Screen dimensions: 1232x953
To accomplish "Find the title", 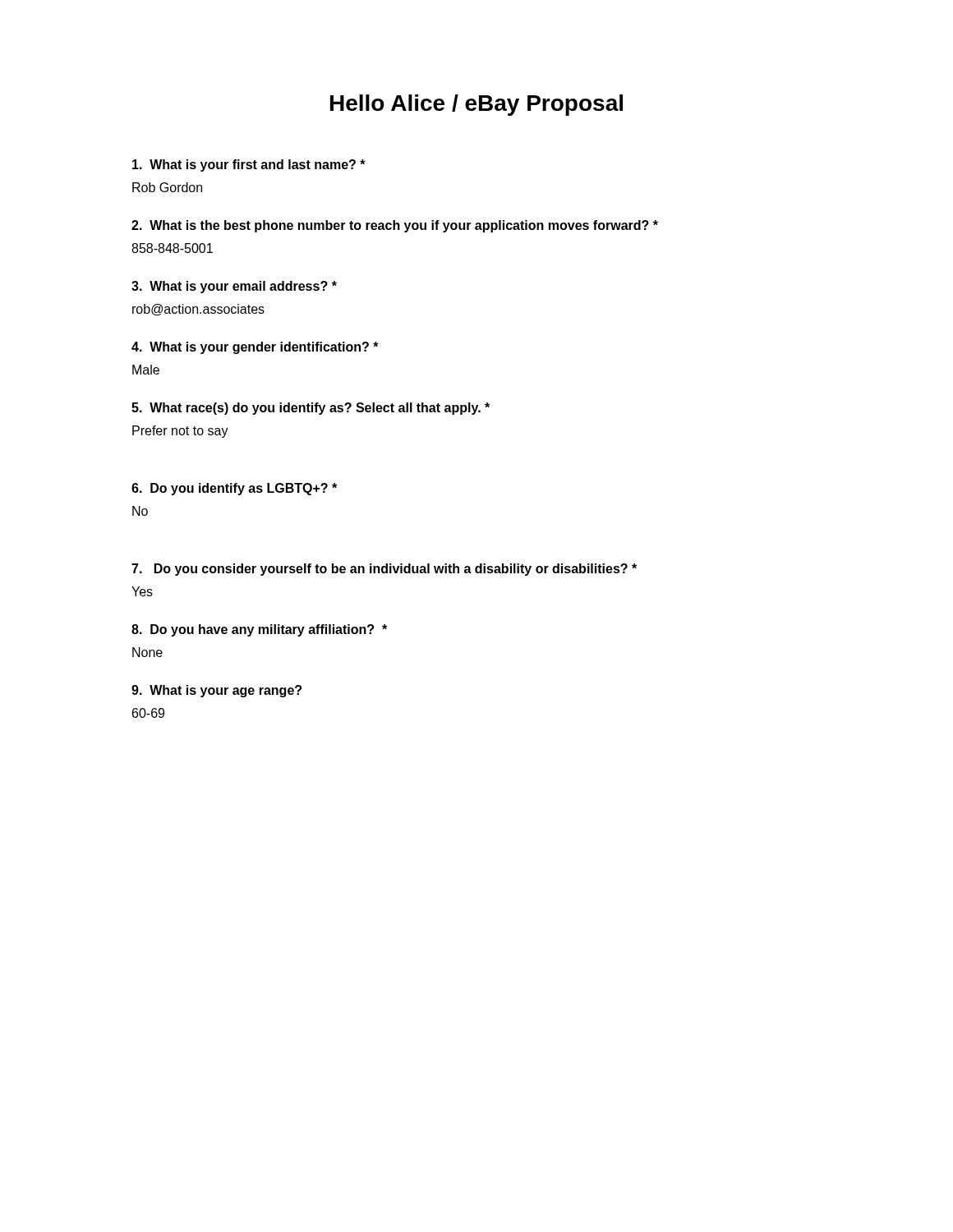I will point(476,103).
